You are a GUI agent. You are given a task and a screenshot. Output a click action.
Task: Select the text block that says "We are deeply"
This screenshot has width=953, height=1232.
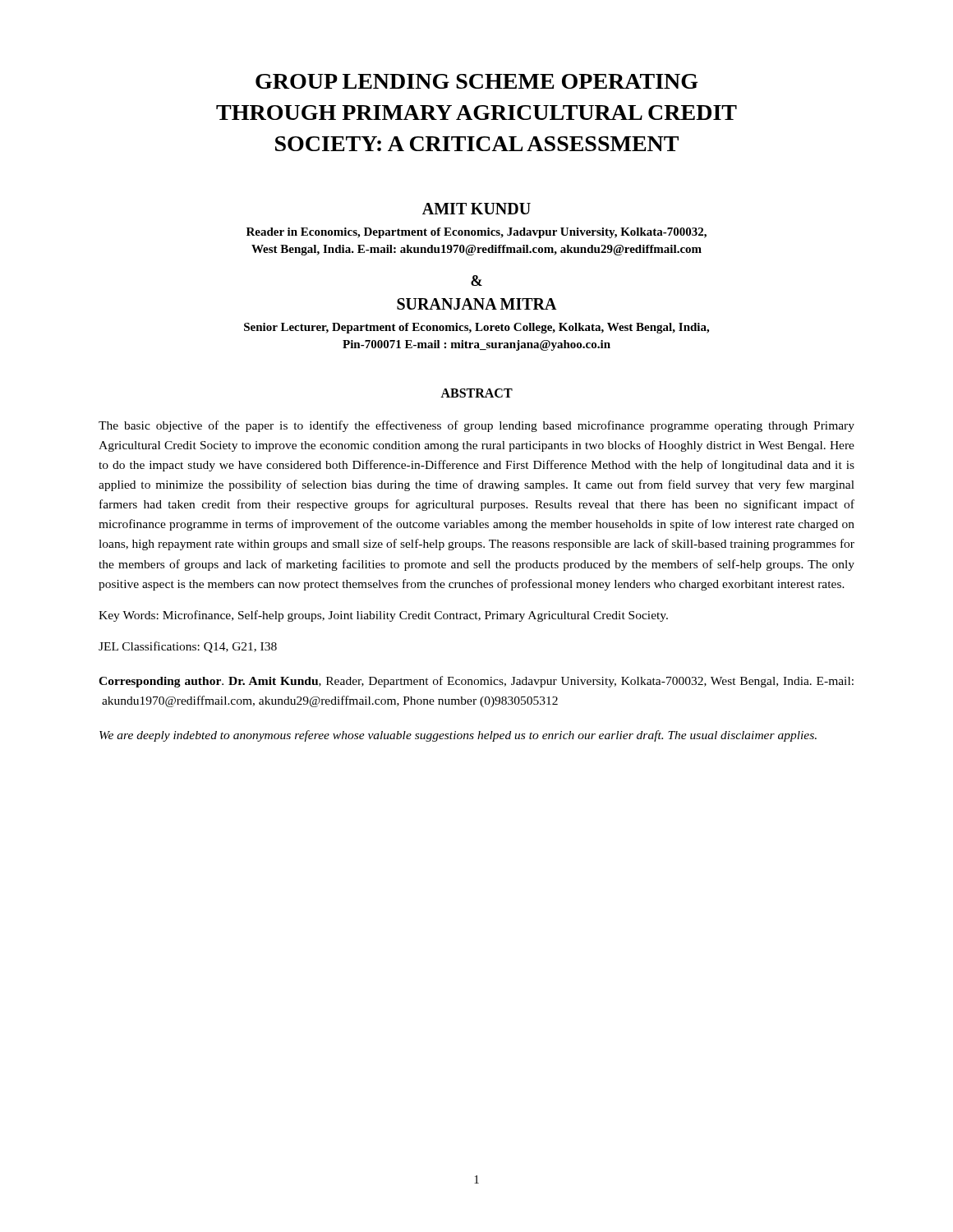coord(458,734)
